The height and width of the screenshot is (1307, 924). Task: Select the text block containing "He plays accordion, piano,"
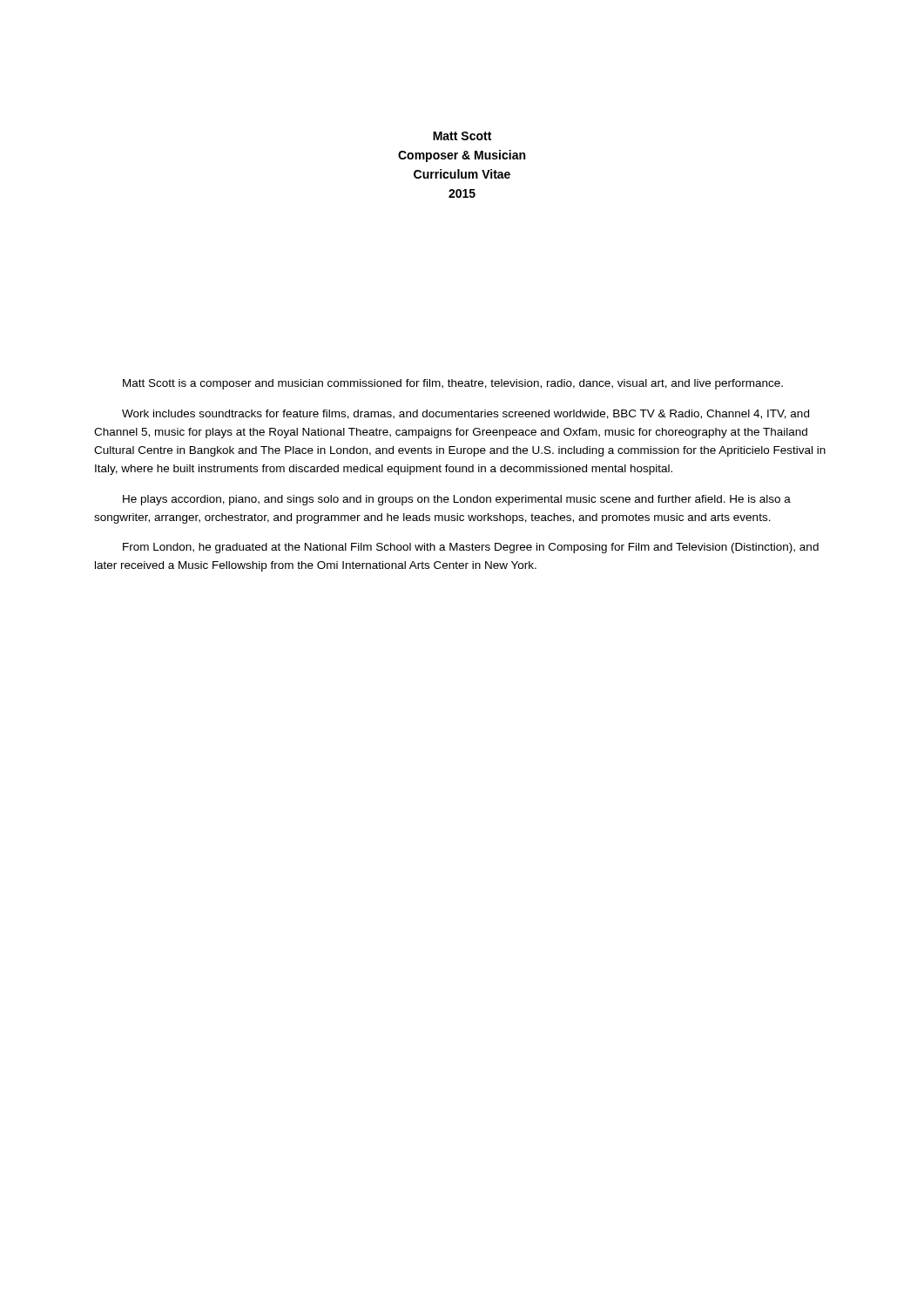(442, 508)
